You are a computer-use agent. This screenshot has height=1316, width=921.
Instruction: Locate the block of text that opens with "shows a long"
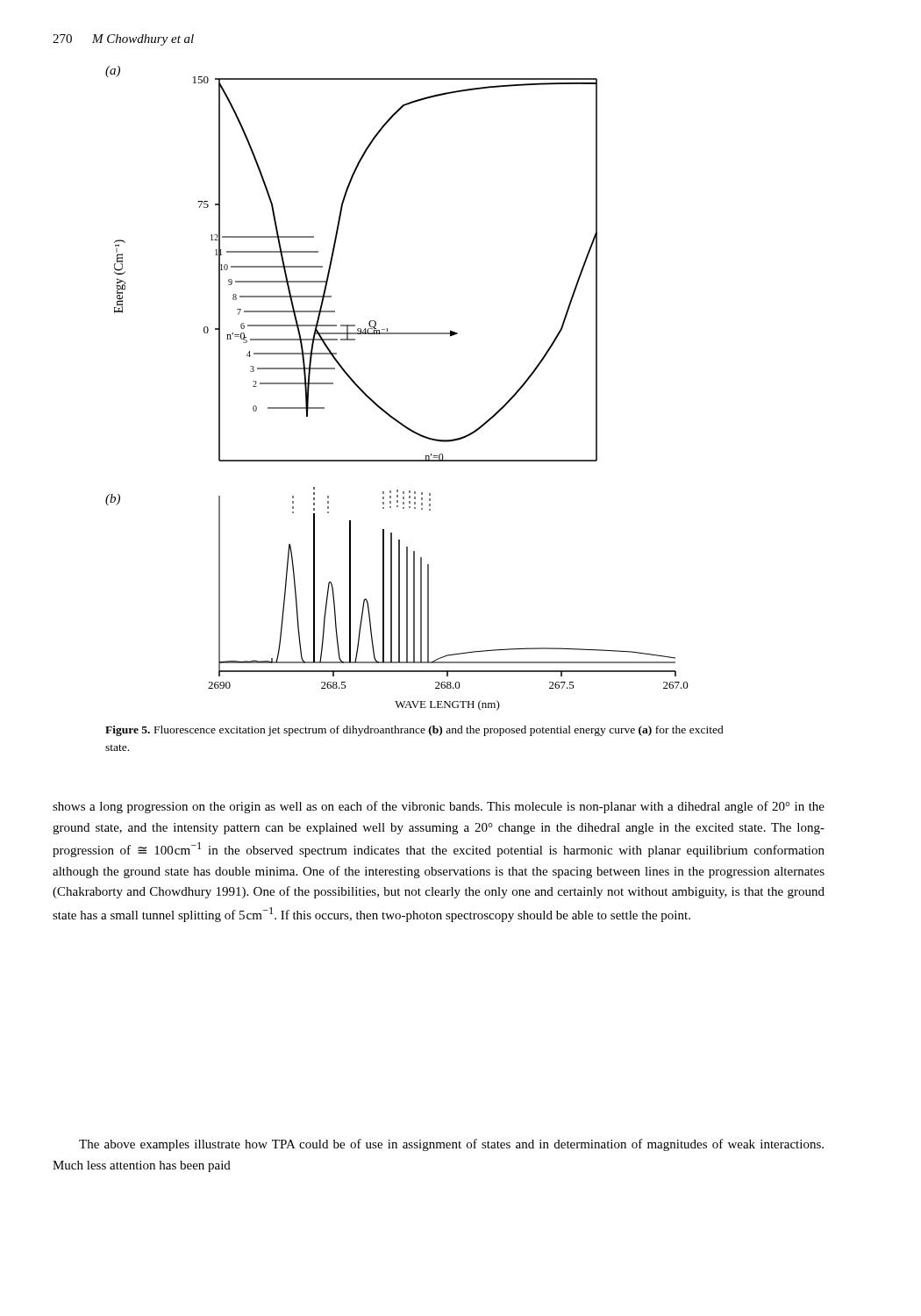pos(439,861)
